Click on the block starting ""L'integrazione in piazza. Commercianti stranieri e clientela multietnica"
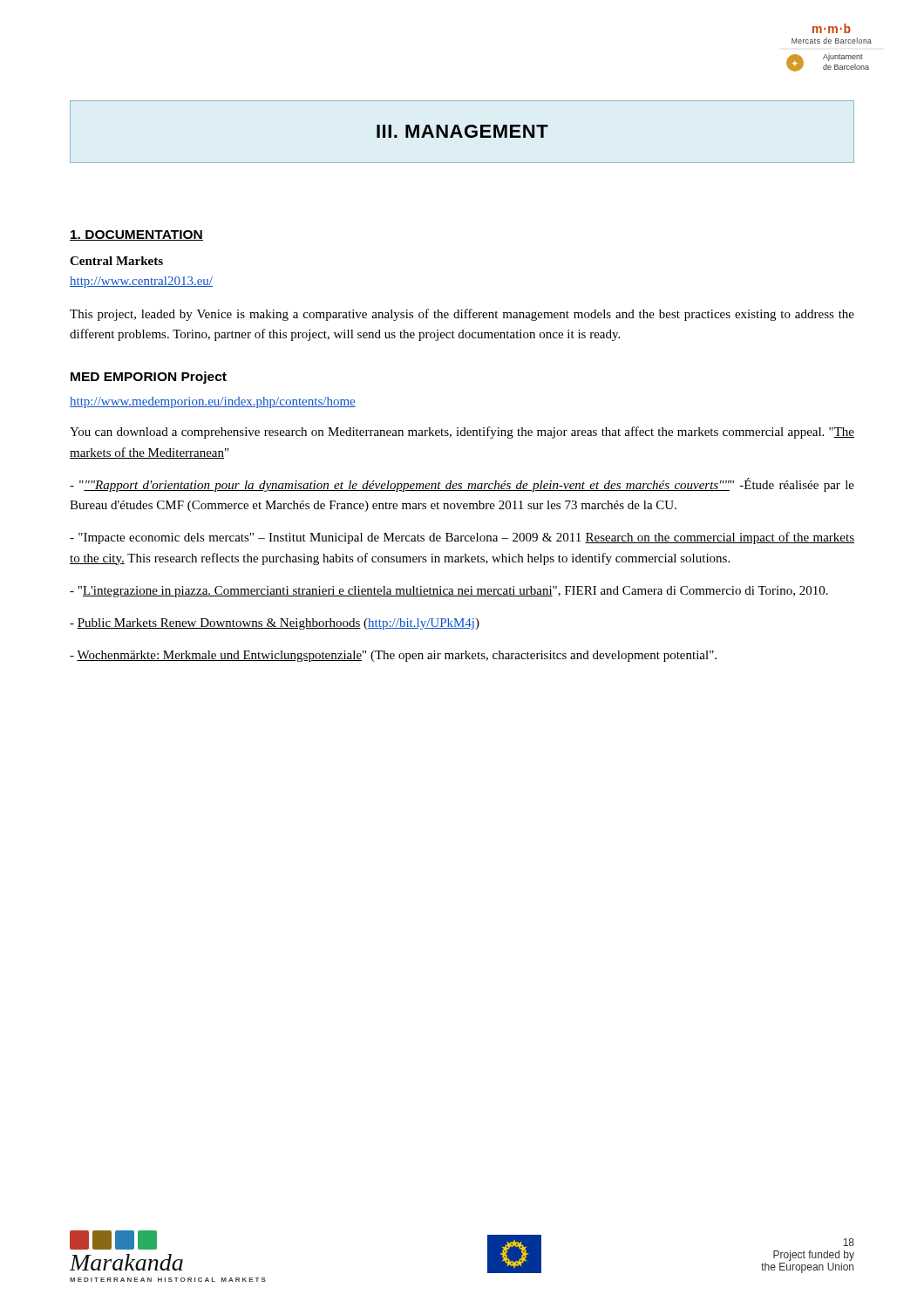Viewport: 924px width, 1308px height. point(449,590)
